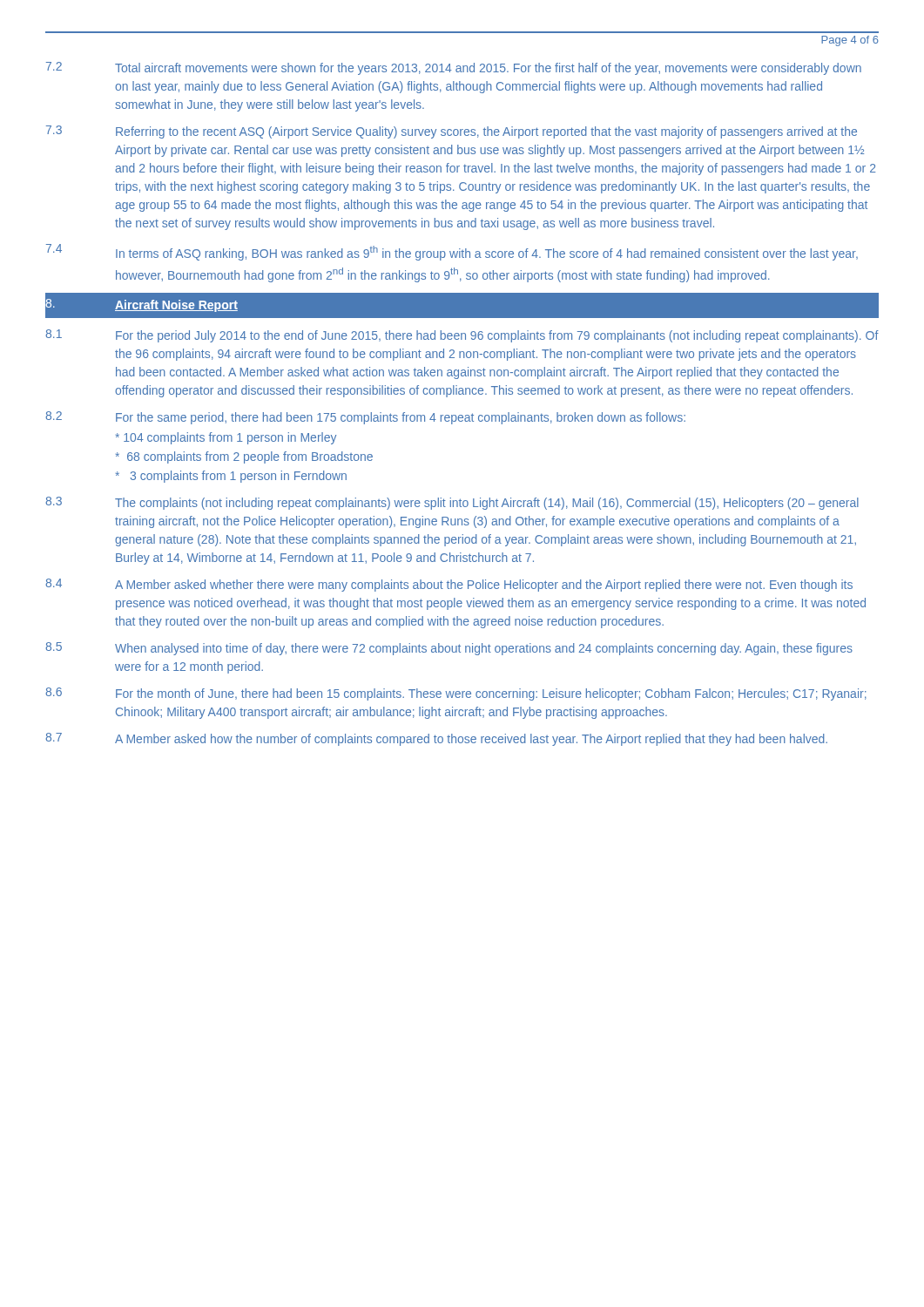Click on the text block containing "1 For the period"
Image resolution: width=924 pixels, height=1307 pixels.
[x=462, y=364]
